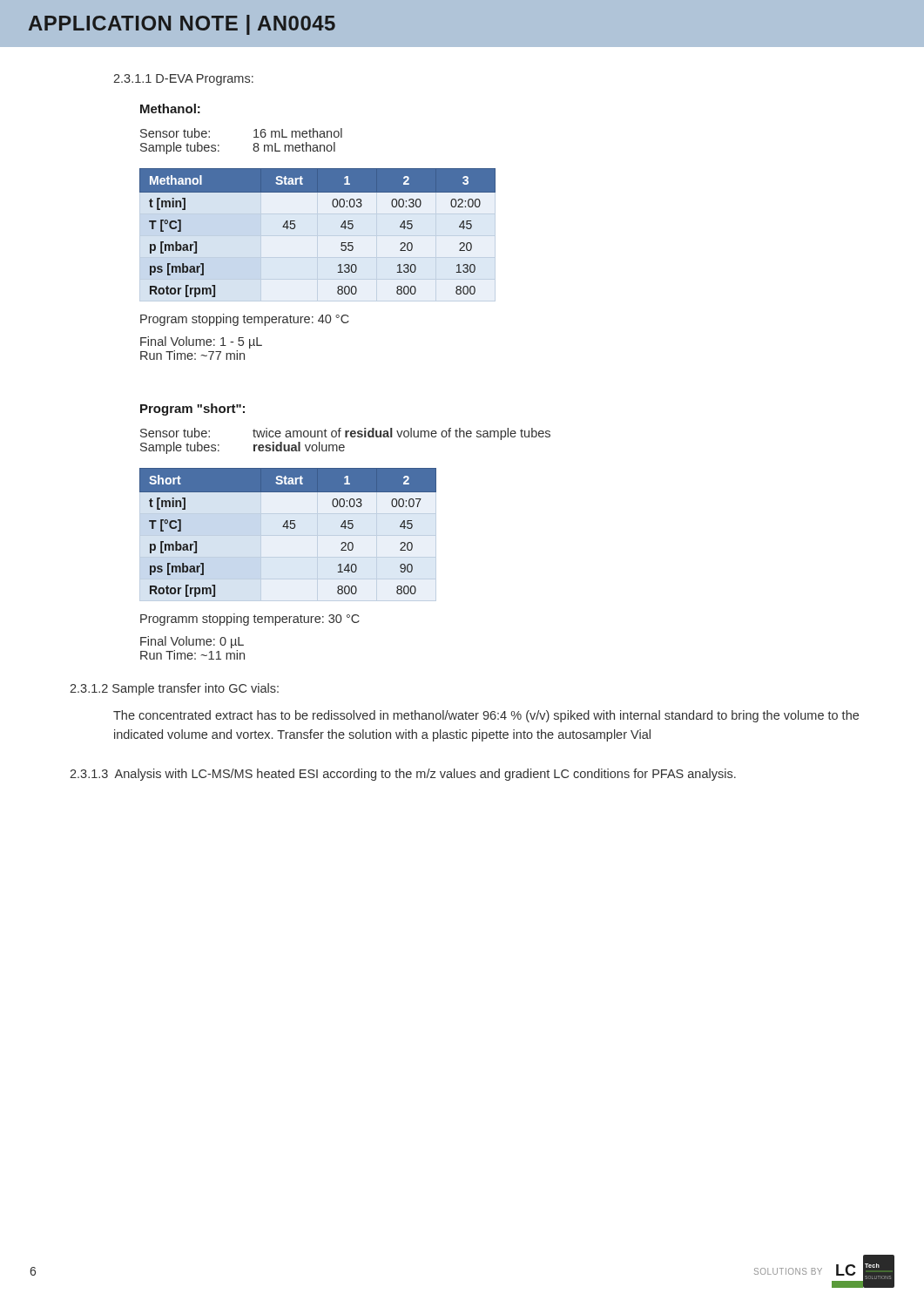The width and height of the screenshot is (924, 1307).
Task: Select the section header with the text "2.3.1.1 D-EVA Programs:"
Action: (x=184, y=78)
